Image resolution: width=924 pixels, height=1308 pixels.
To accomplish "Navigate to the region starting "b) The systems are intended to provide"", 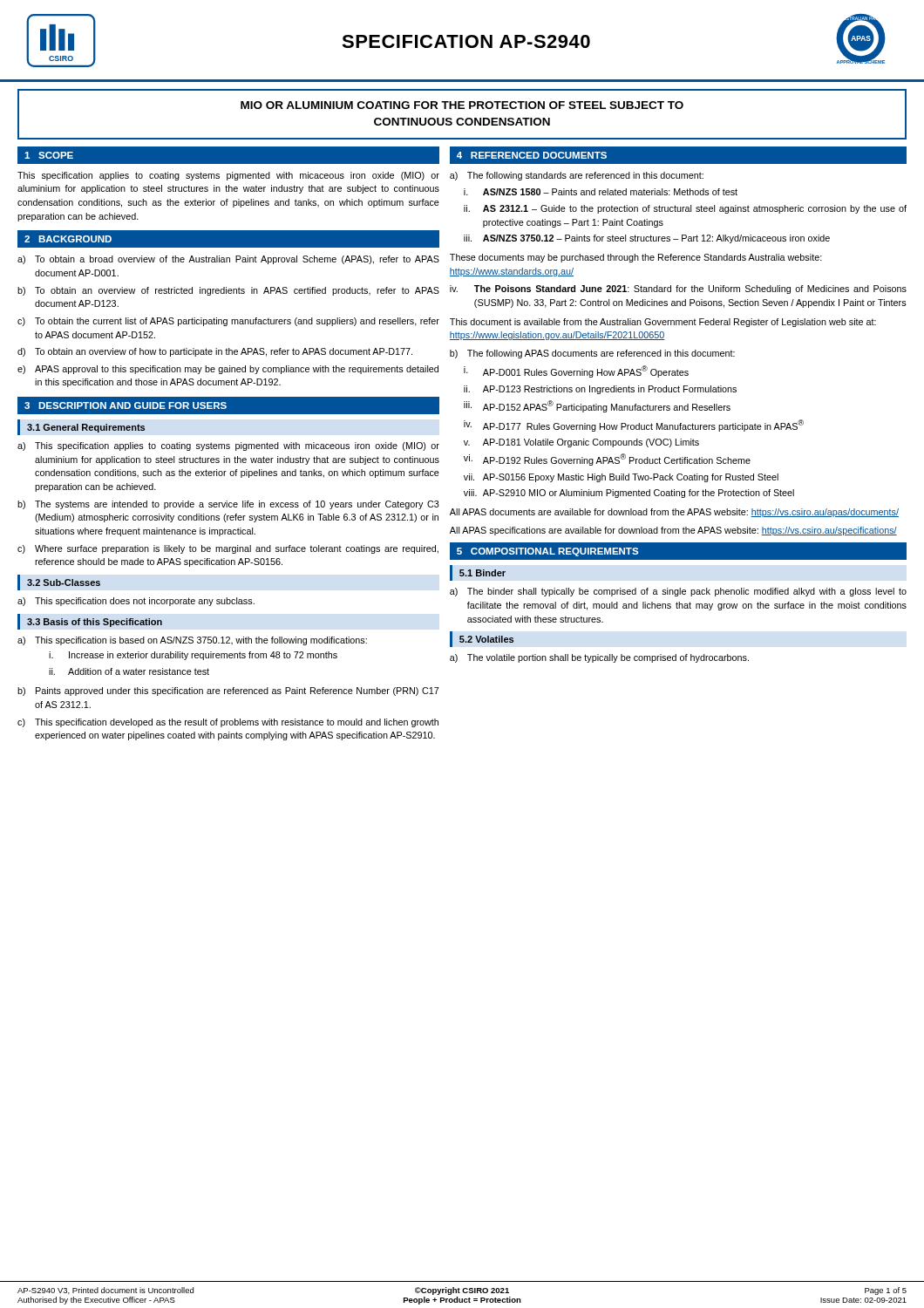I will pyautogui.click(x=228, y=518).
